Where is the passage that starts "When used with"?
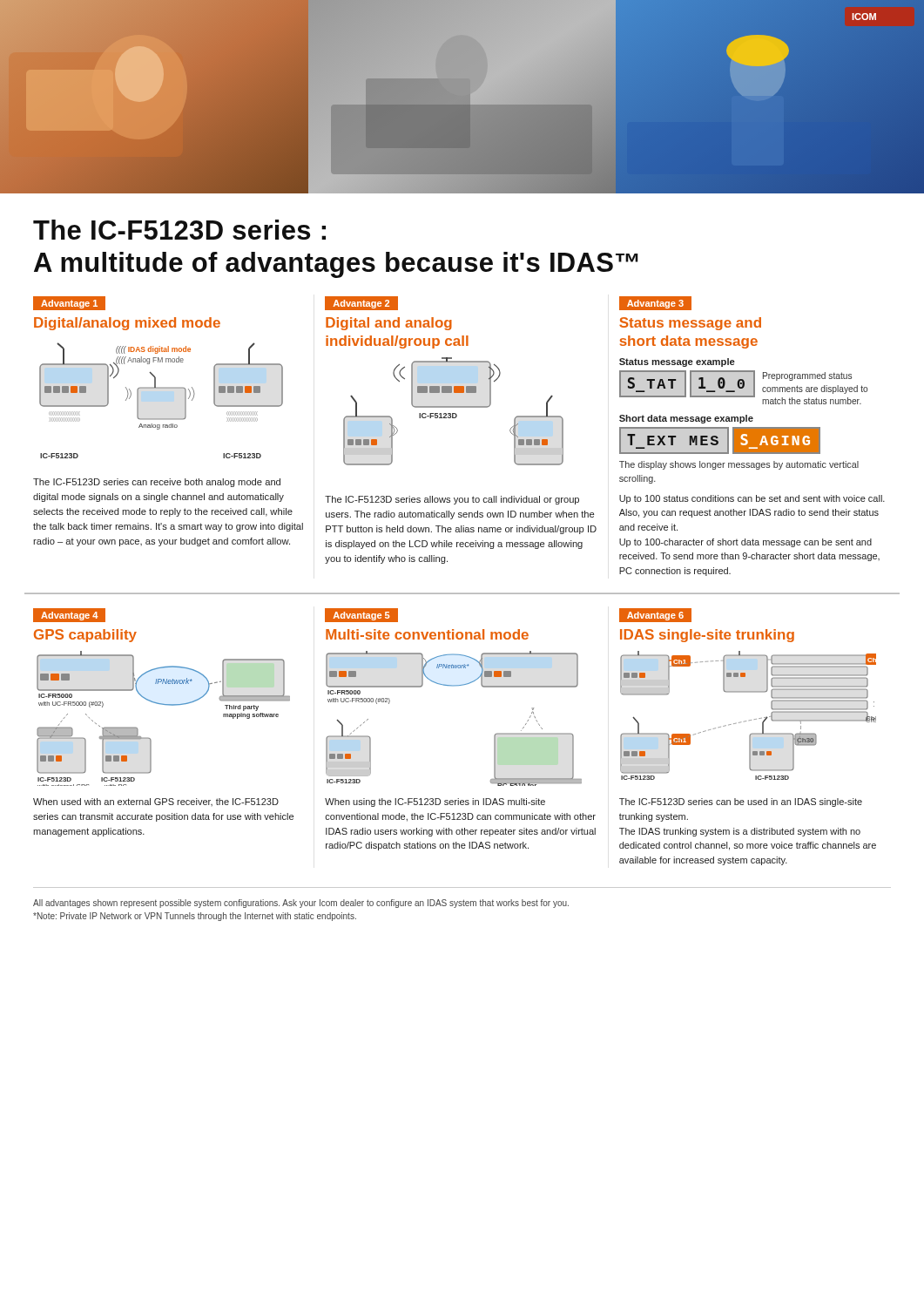This screenshot has width=924, height=1307. pos(164,816)
